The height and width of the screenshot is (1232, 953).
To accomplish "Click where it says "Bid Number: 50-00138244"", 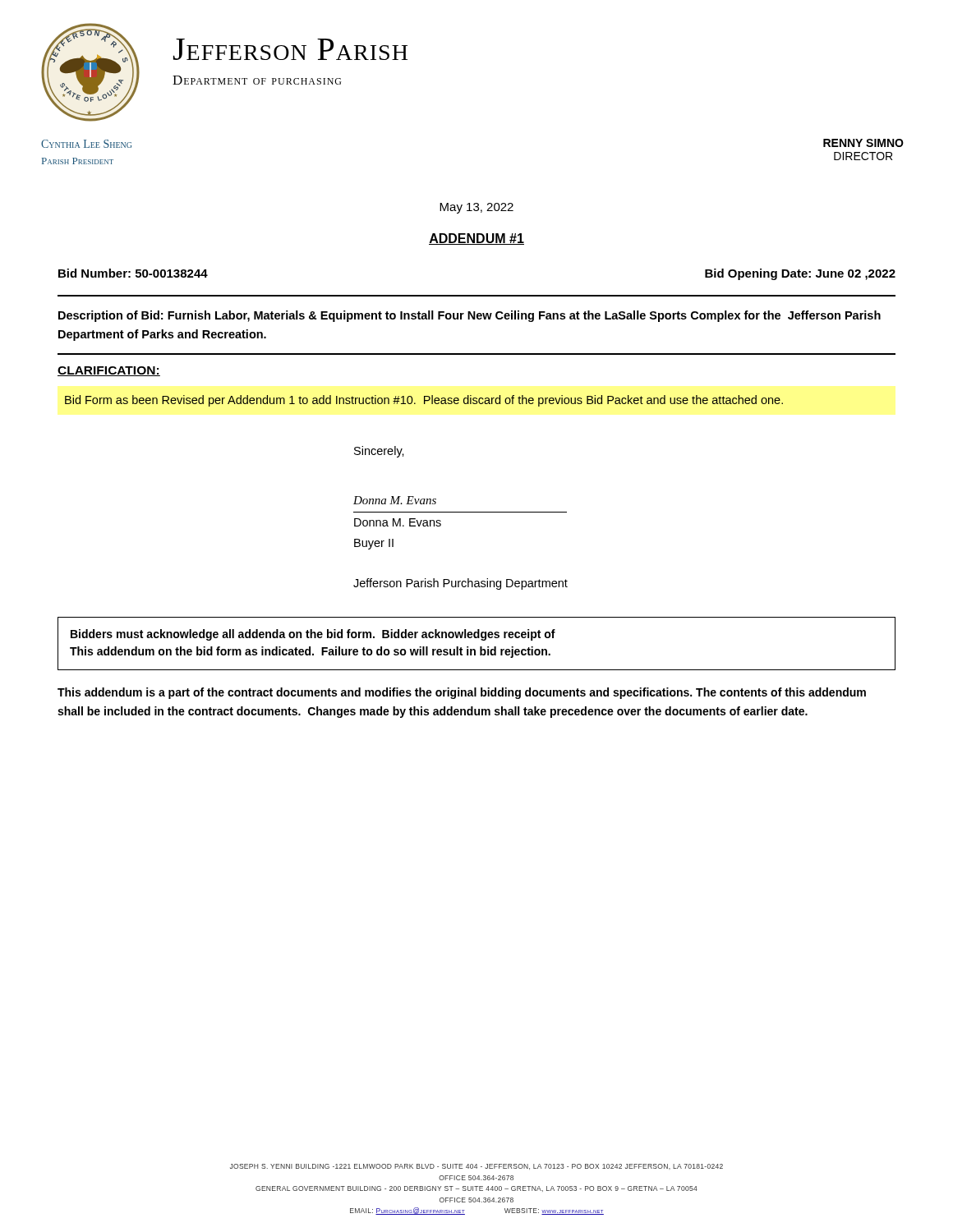I will pyautogui.click(x=133, y=273).
